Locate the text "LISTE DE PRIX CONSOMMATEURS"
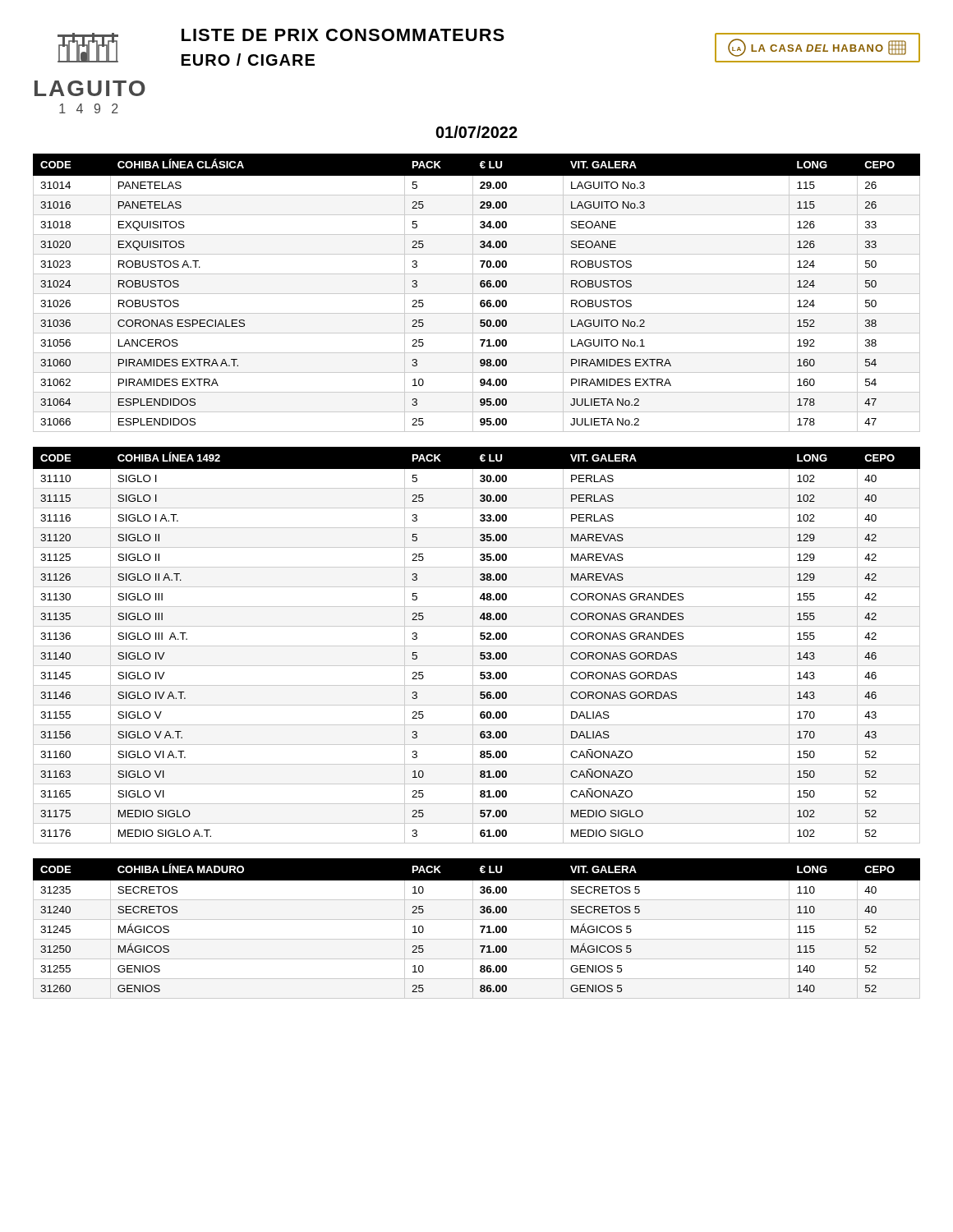The width and height of the screenshot is (953, 1232). 343,35
